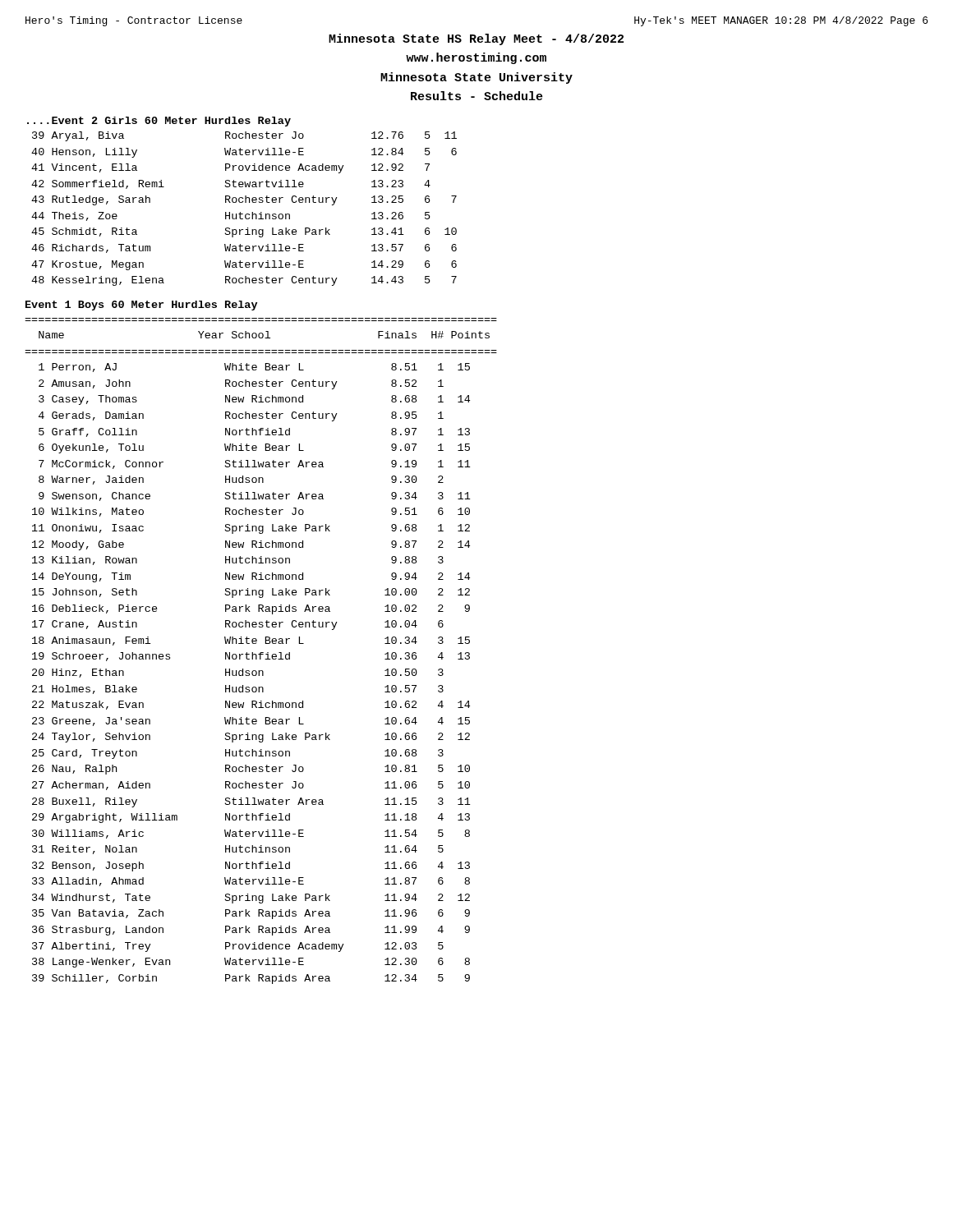Select the text block starting "Minnesota State HS Relay Meet"
This screenshot has width=953, height=1232.
pos(476,68)
